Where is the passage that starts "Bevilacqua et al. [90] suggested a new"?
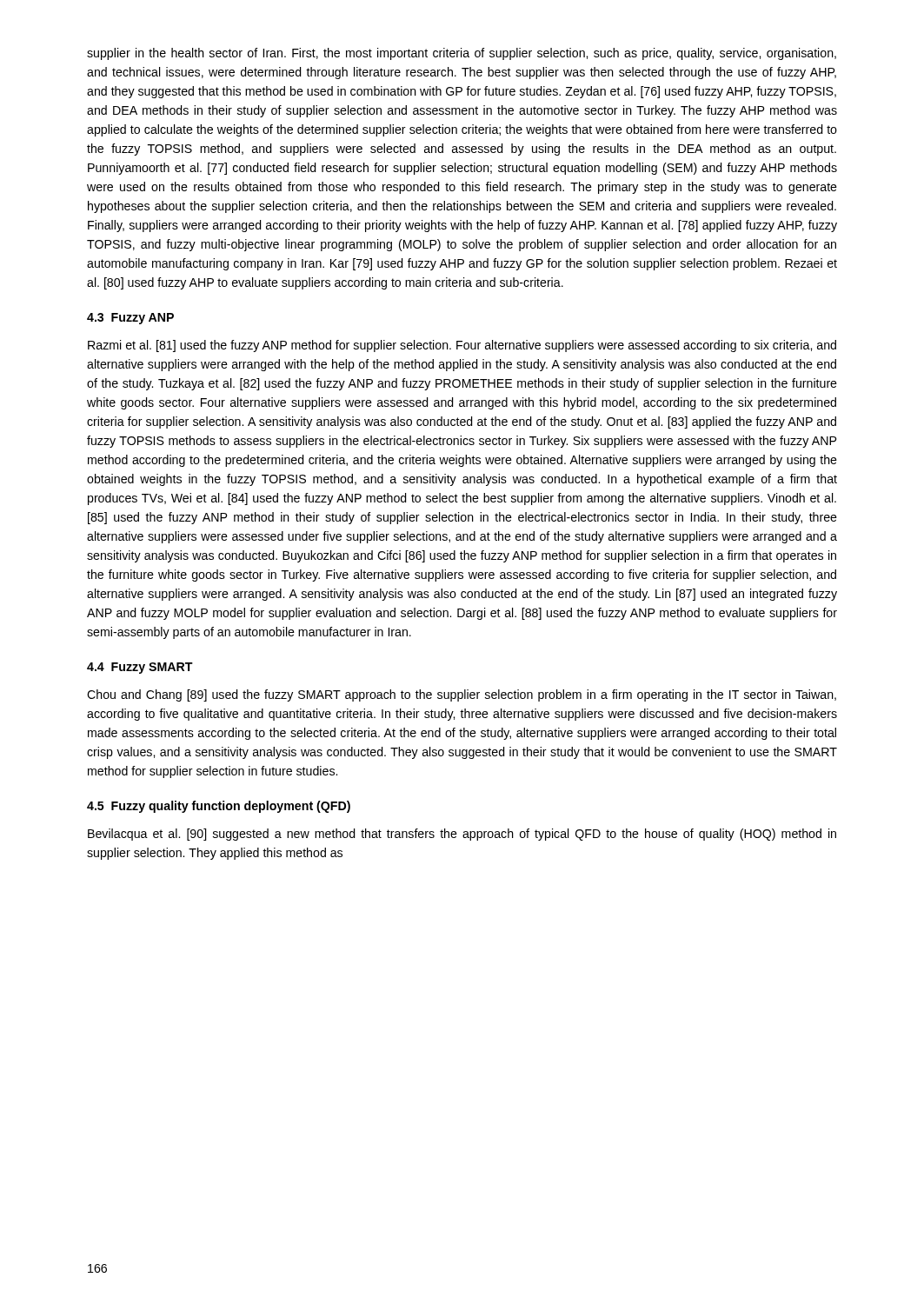924x1304 pixels. 462,843
